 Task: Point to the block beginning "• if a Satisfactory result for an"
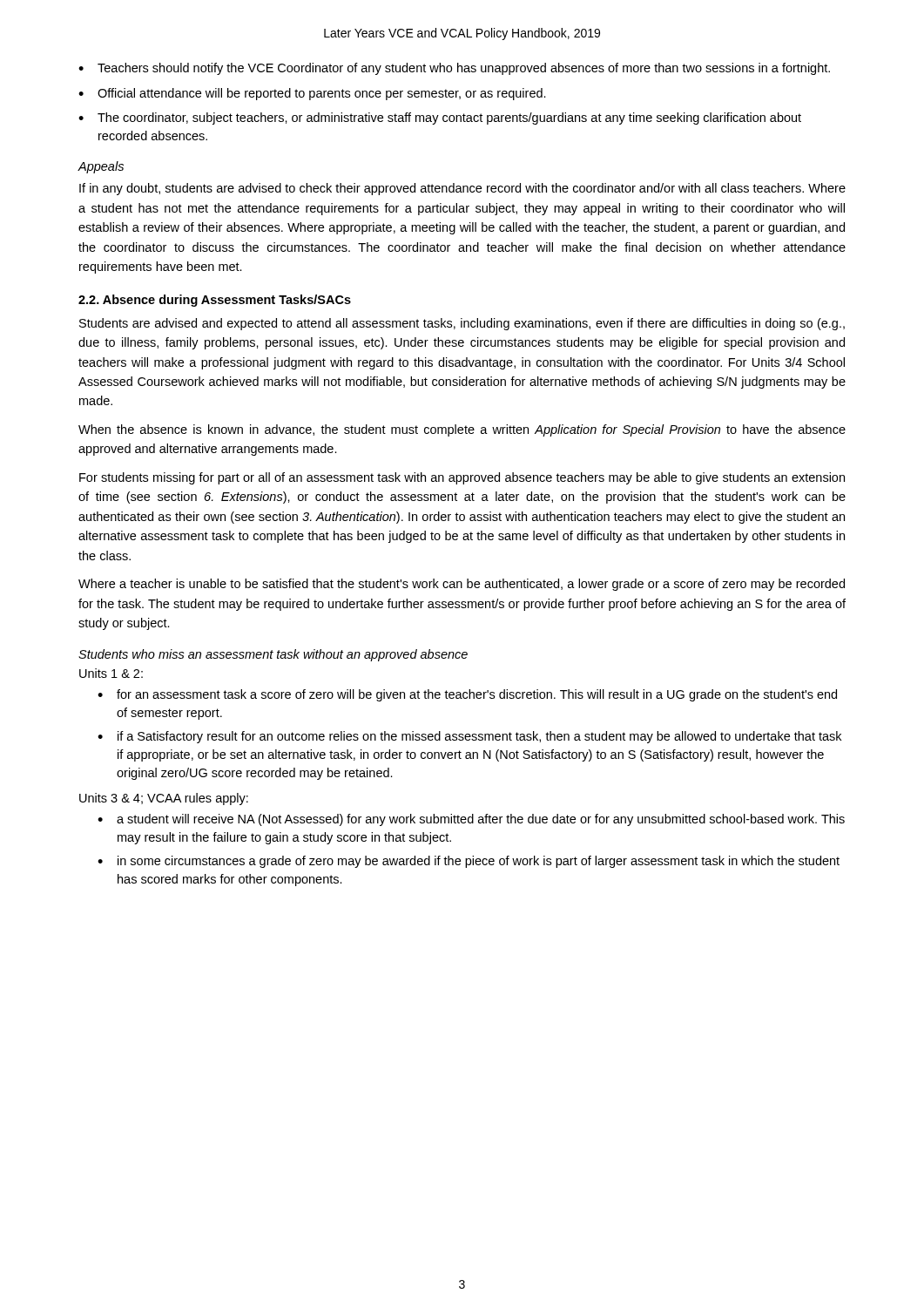472,755
